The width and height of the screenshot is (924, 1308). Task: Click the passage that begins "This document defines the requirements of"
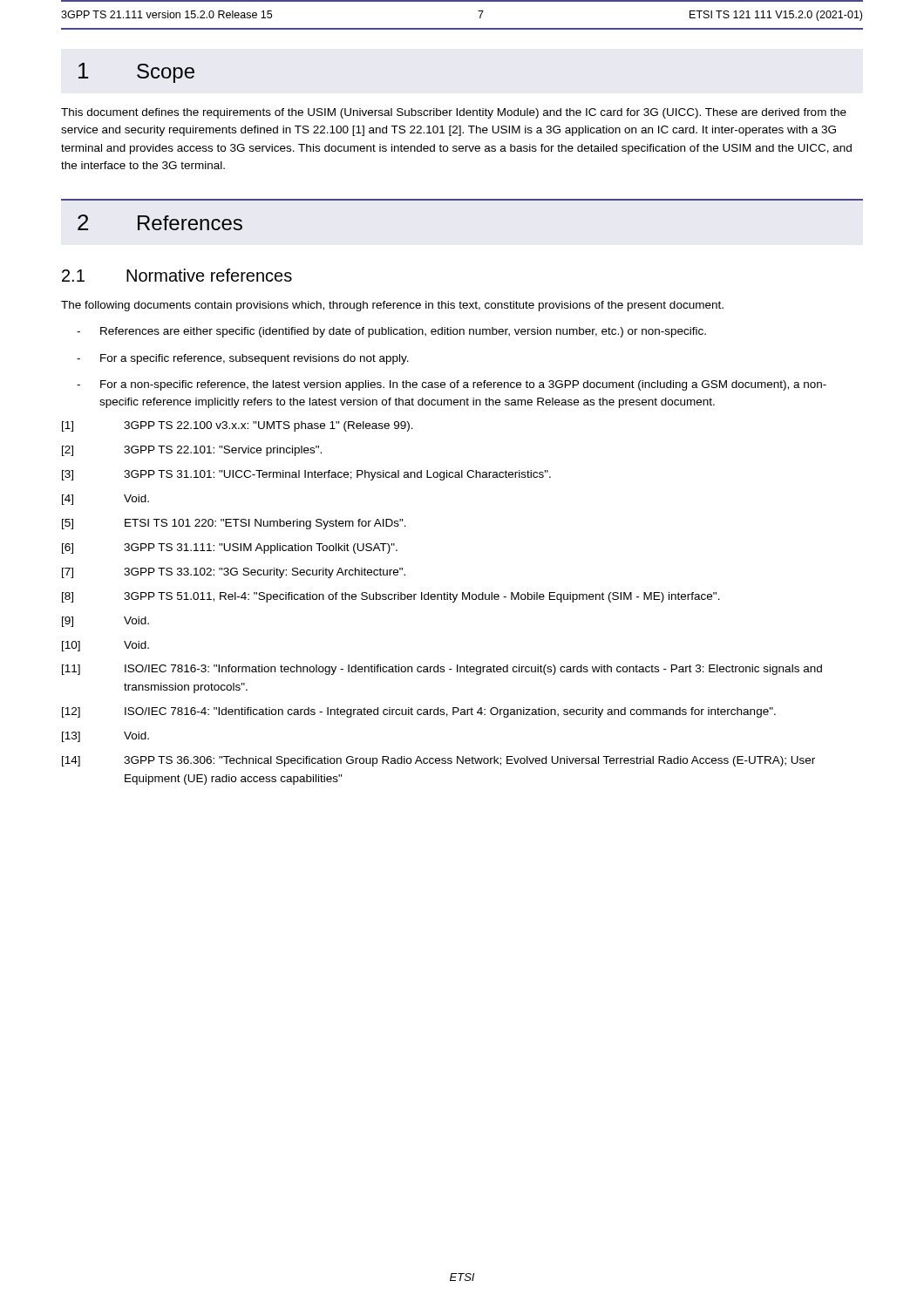pos(457,139)
